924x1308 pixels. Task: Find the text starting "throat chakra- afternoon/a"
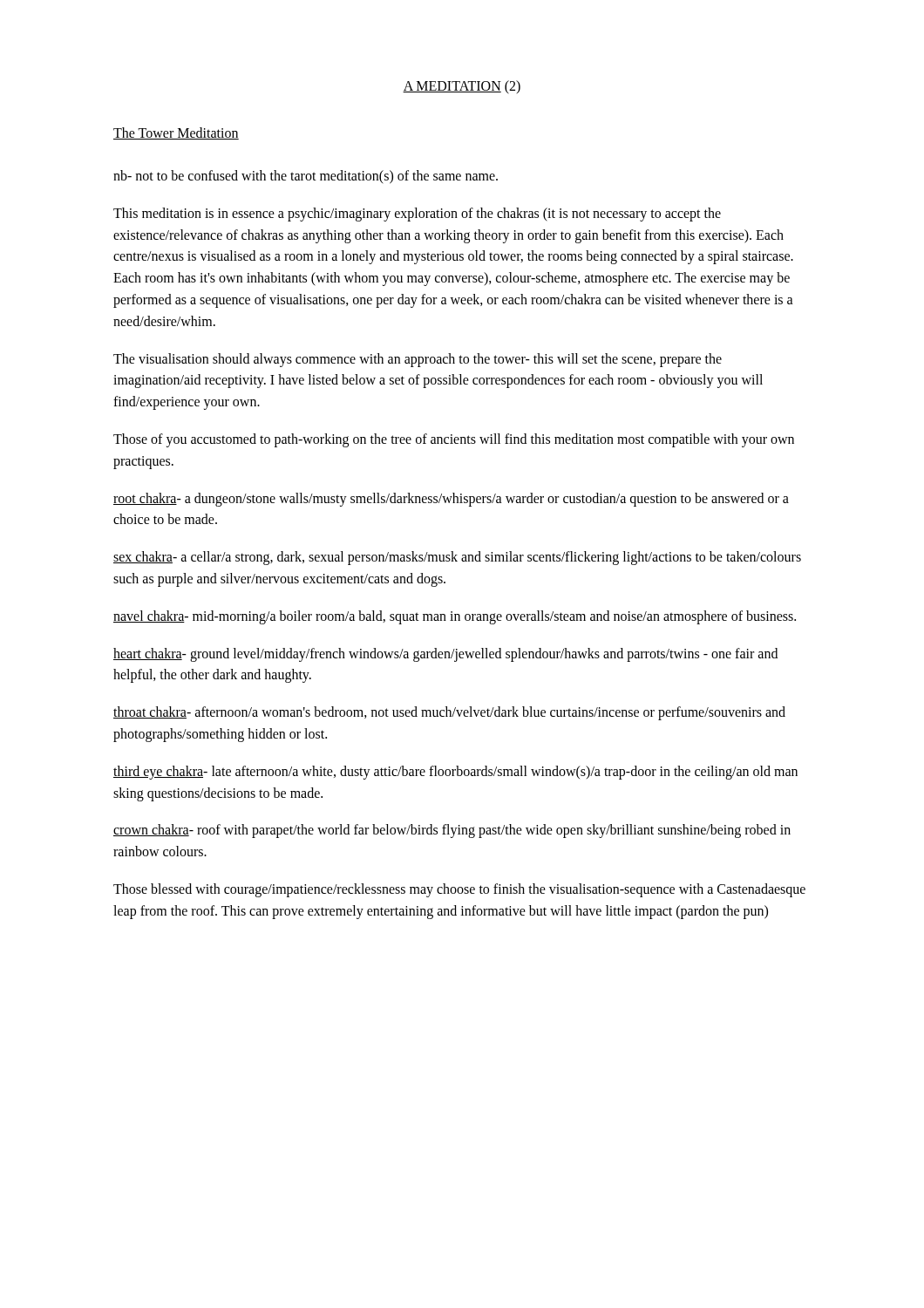(x=449, y=723)
